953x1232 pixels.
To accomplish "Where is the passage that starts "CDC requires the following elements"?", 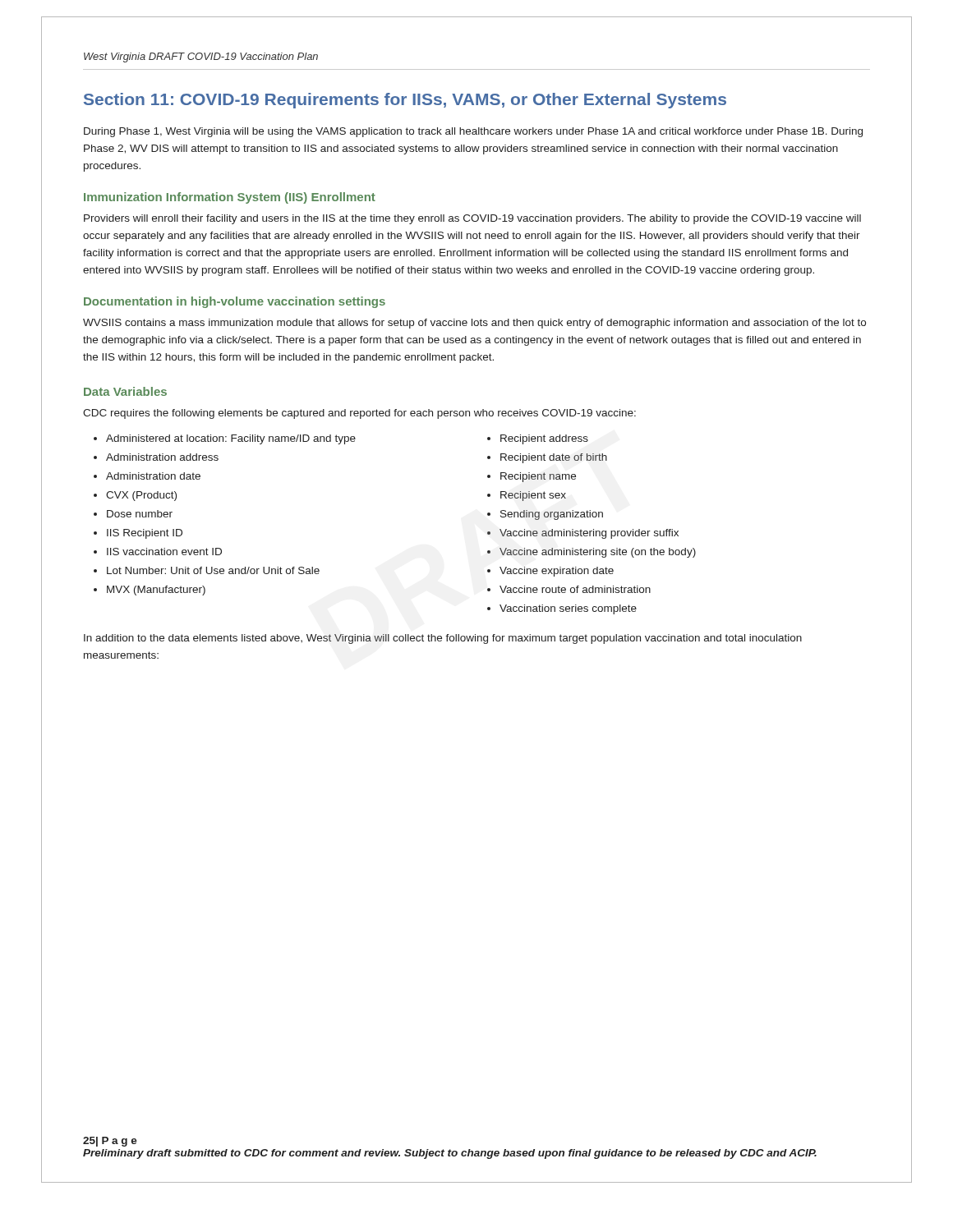I will tap(360, 412).
